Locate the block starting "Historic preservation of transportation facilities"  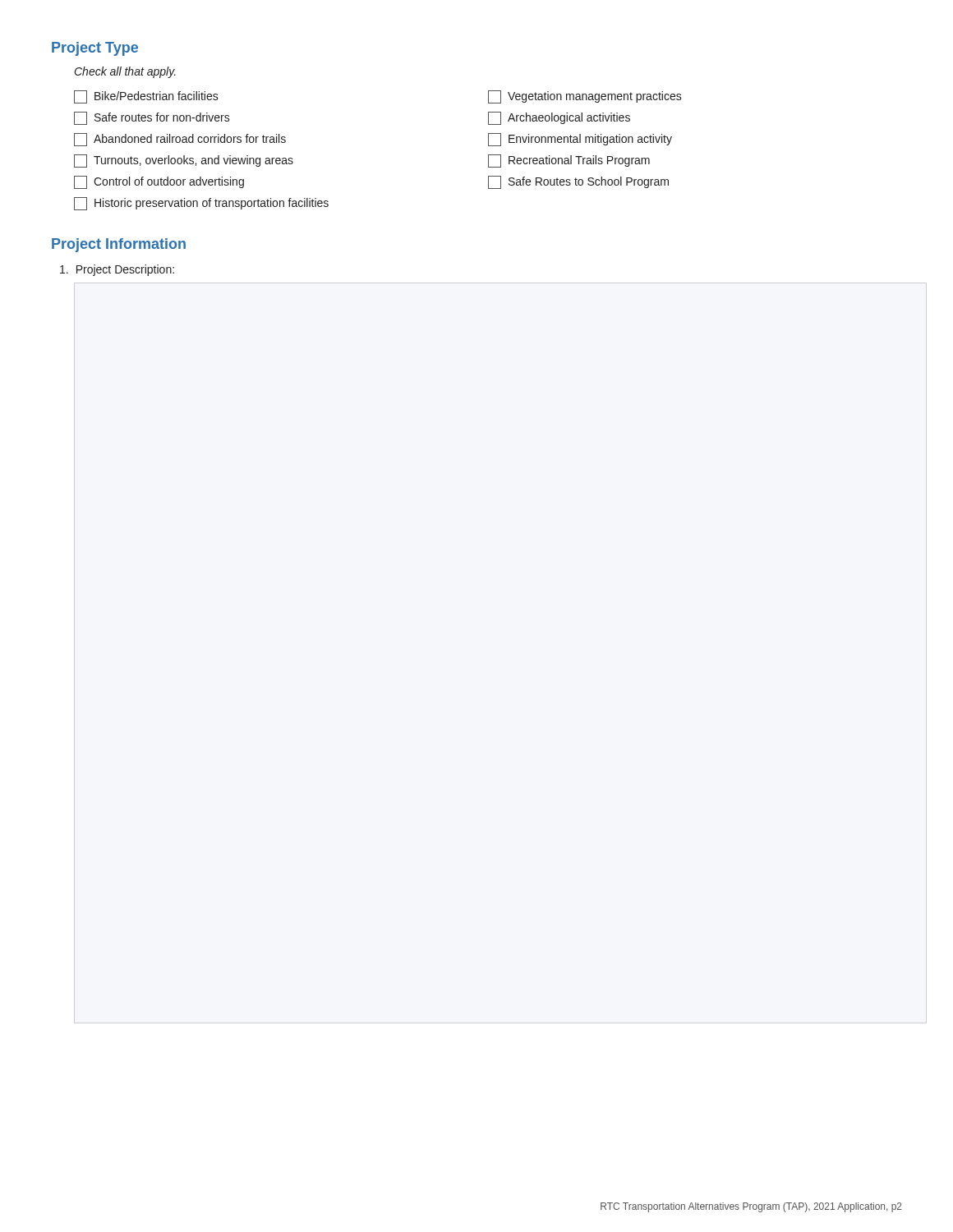pyautogui.click(x=201, y=203)
